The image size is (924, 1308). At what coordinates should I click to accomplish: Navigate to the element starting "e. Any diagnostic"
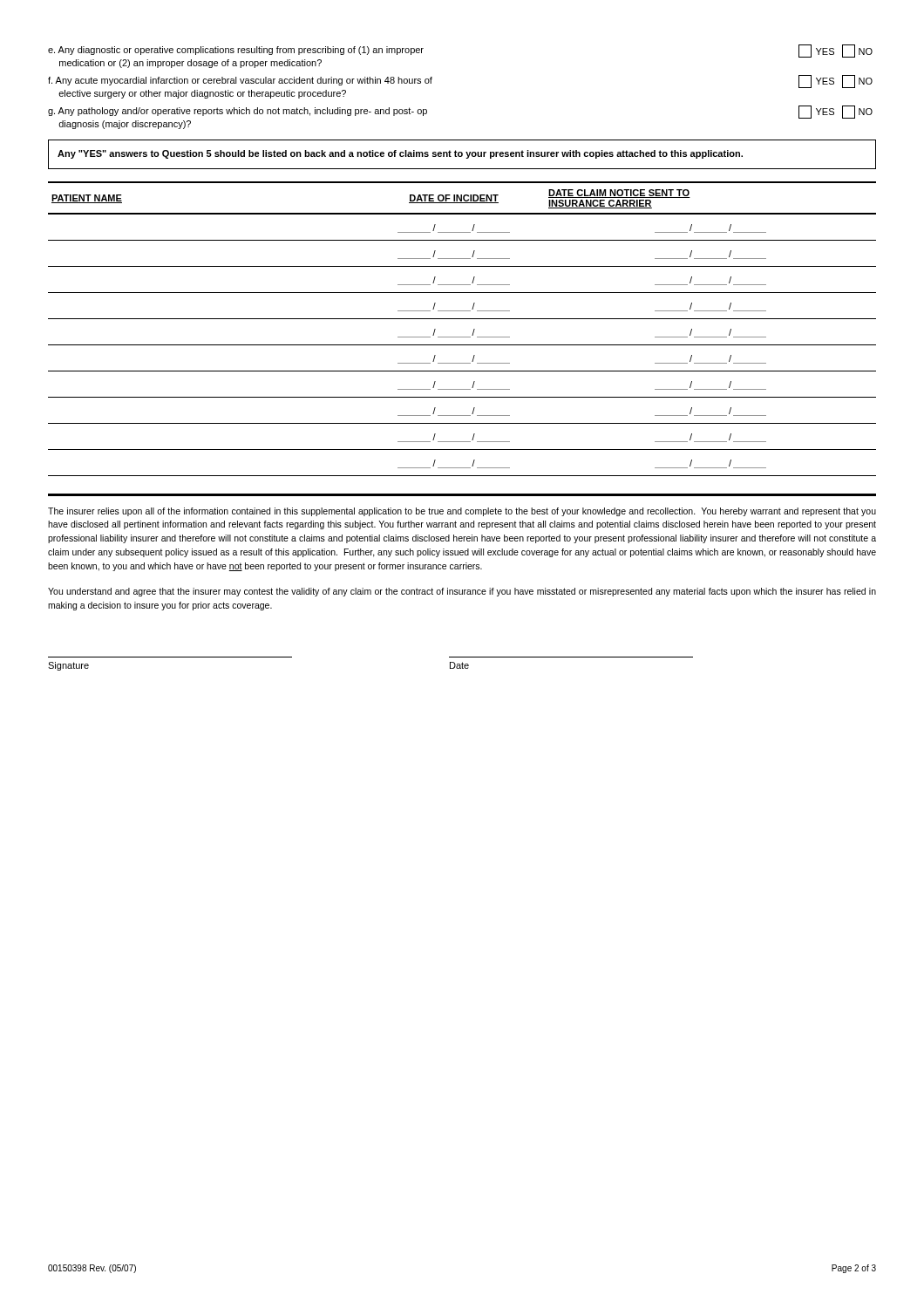tap(213, 51)
